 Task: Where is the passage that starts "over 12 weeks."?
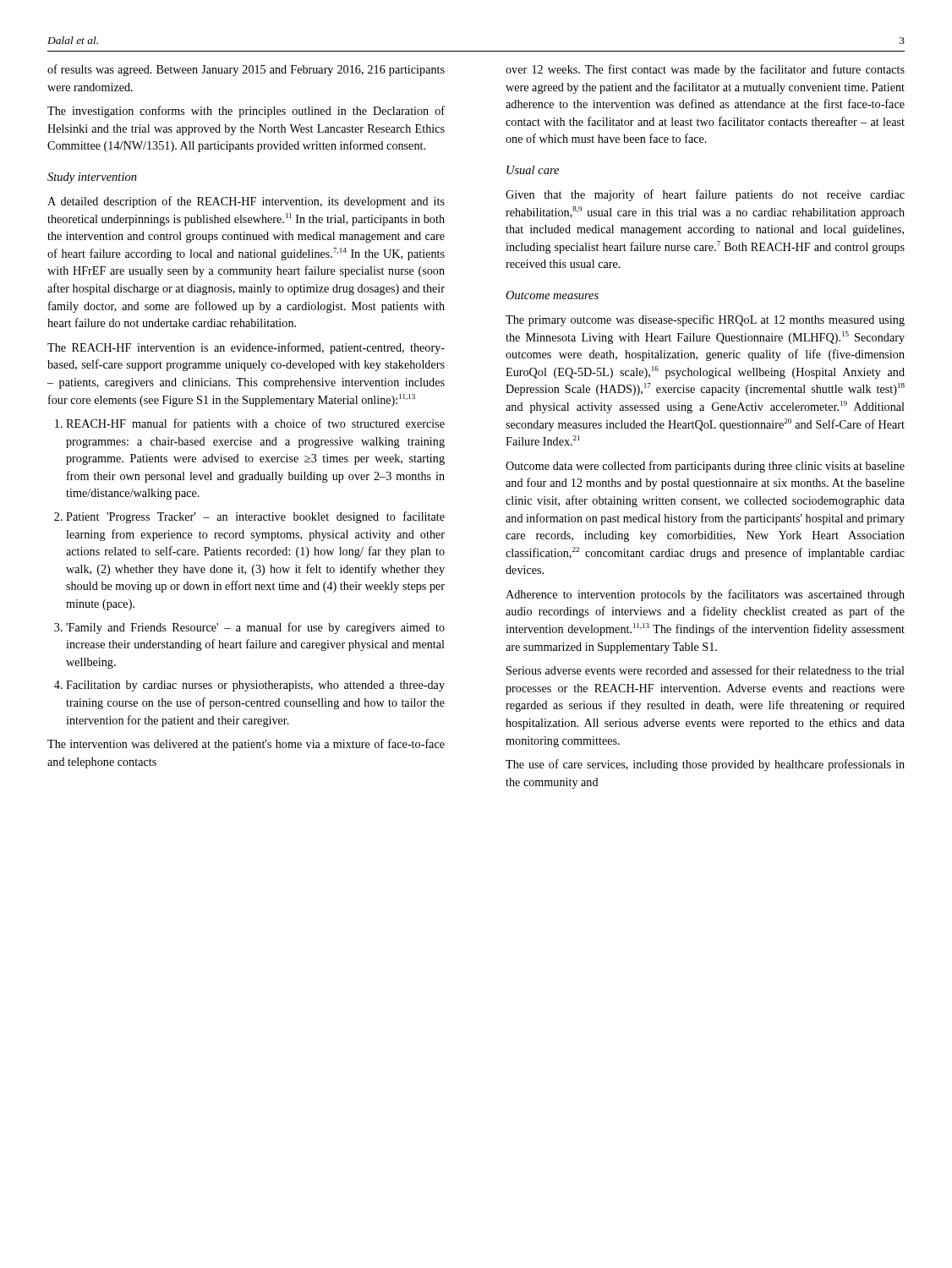705,104
